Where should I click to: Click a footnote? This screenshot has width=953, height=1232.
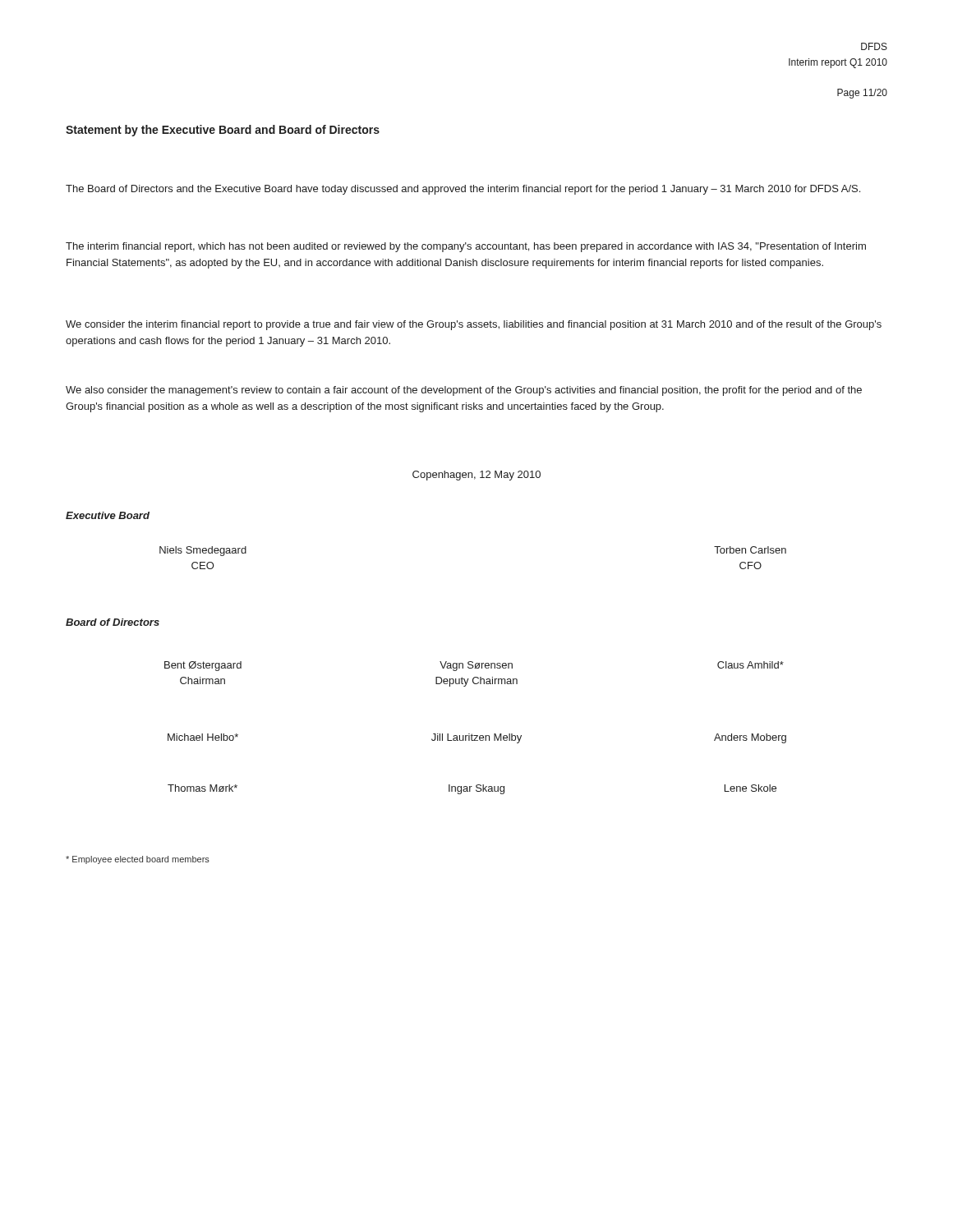[138, 859]
